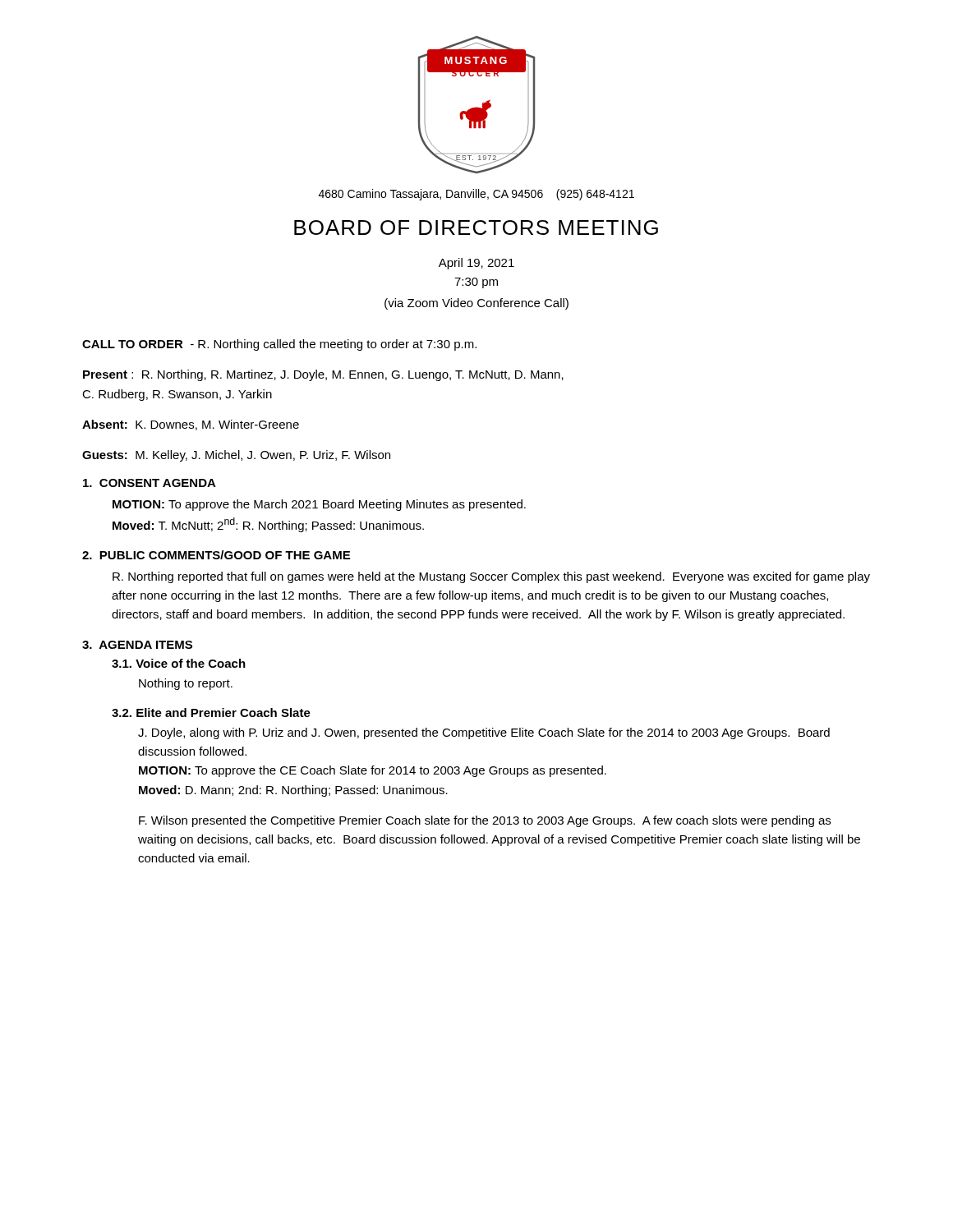Click where it says "3. AGENDA ITEMS"
The image size is (953, 1232).
point(138,644)
